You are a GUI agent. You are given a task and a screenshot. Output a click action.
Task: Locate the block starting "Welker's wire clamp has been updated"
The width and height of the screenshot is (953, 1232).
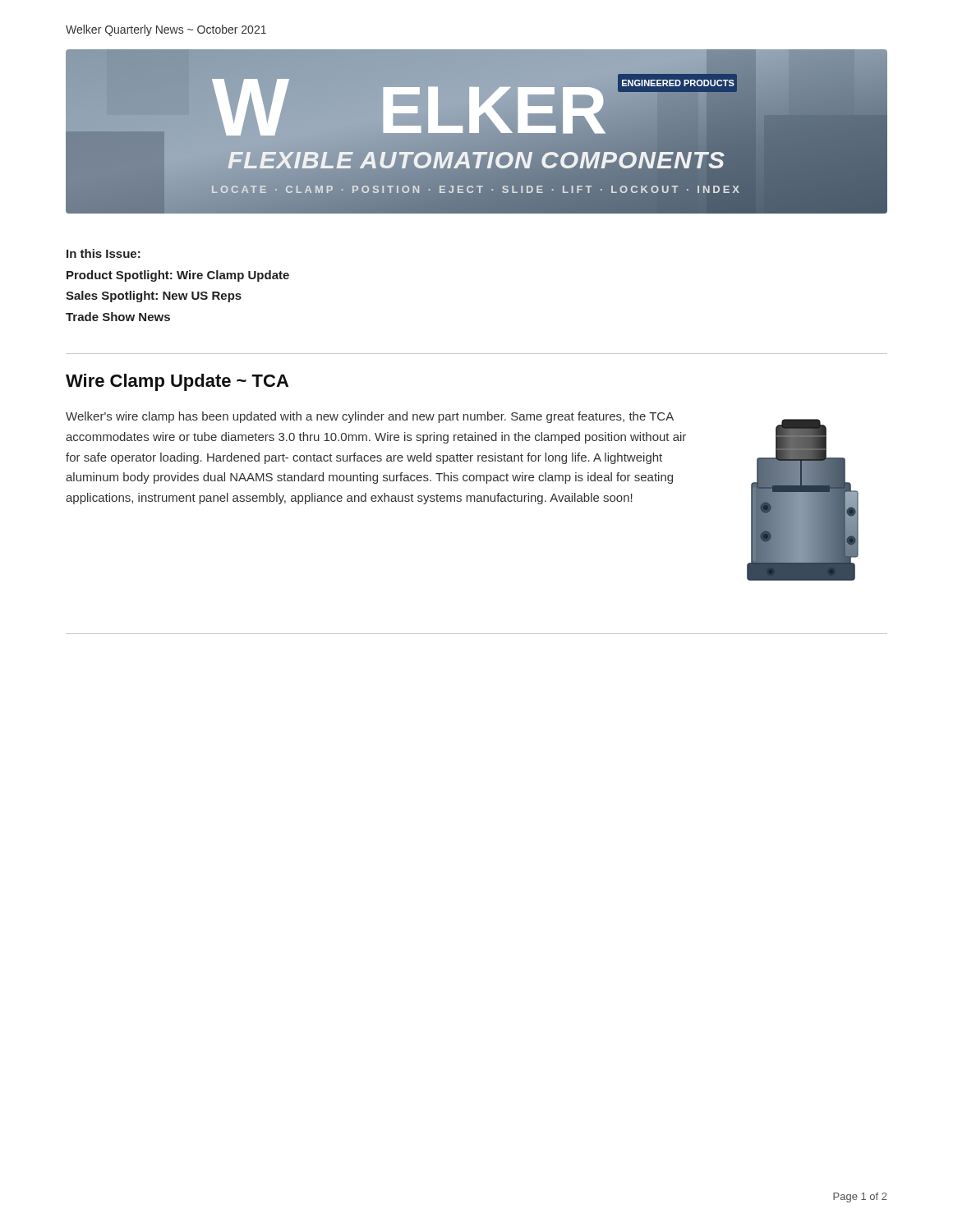pos(376,457)
